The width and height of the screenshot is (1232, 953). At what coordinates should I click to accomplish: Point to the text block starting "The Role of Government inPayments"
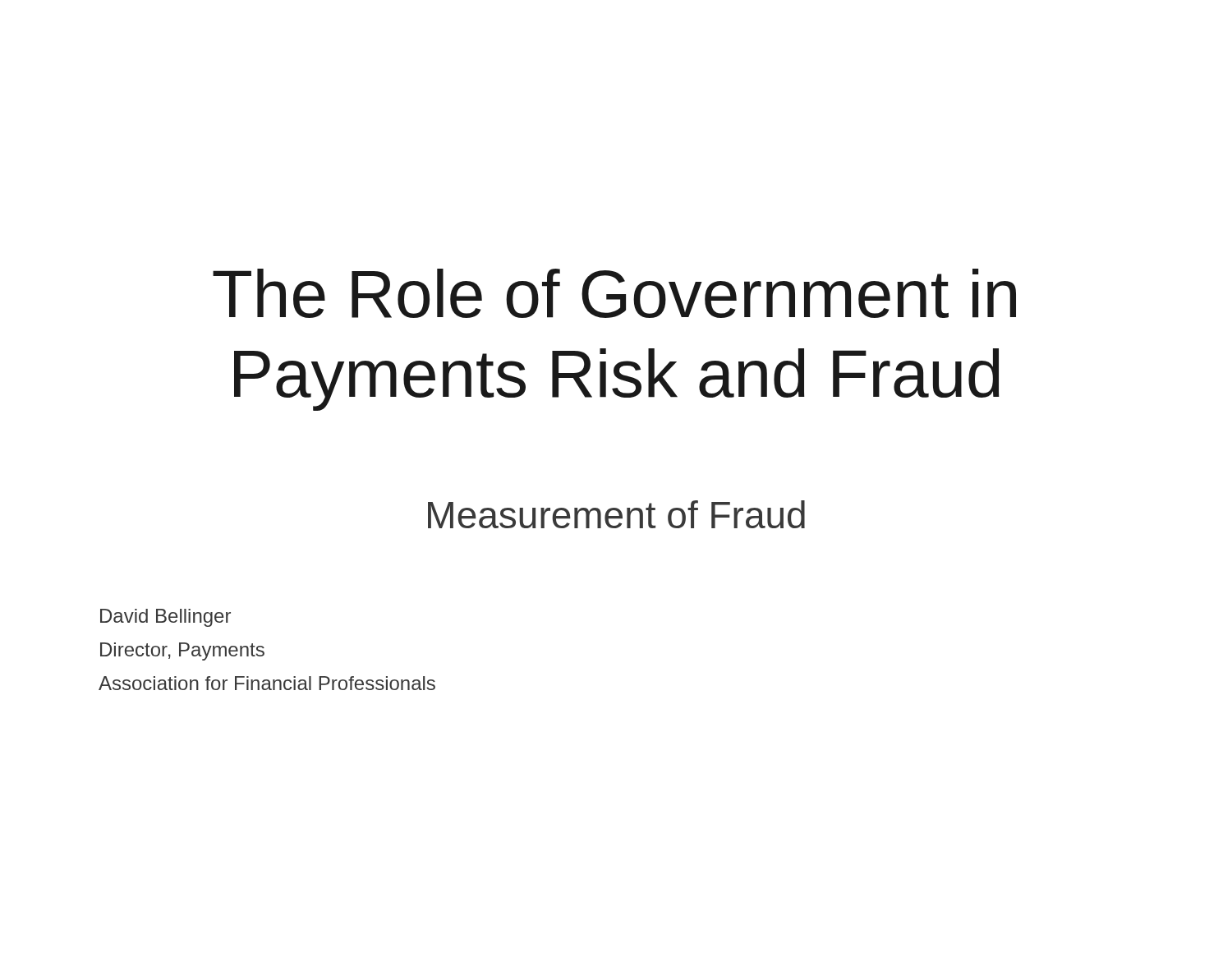click(x=616, y=333)
